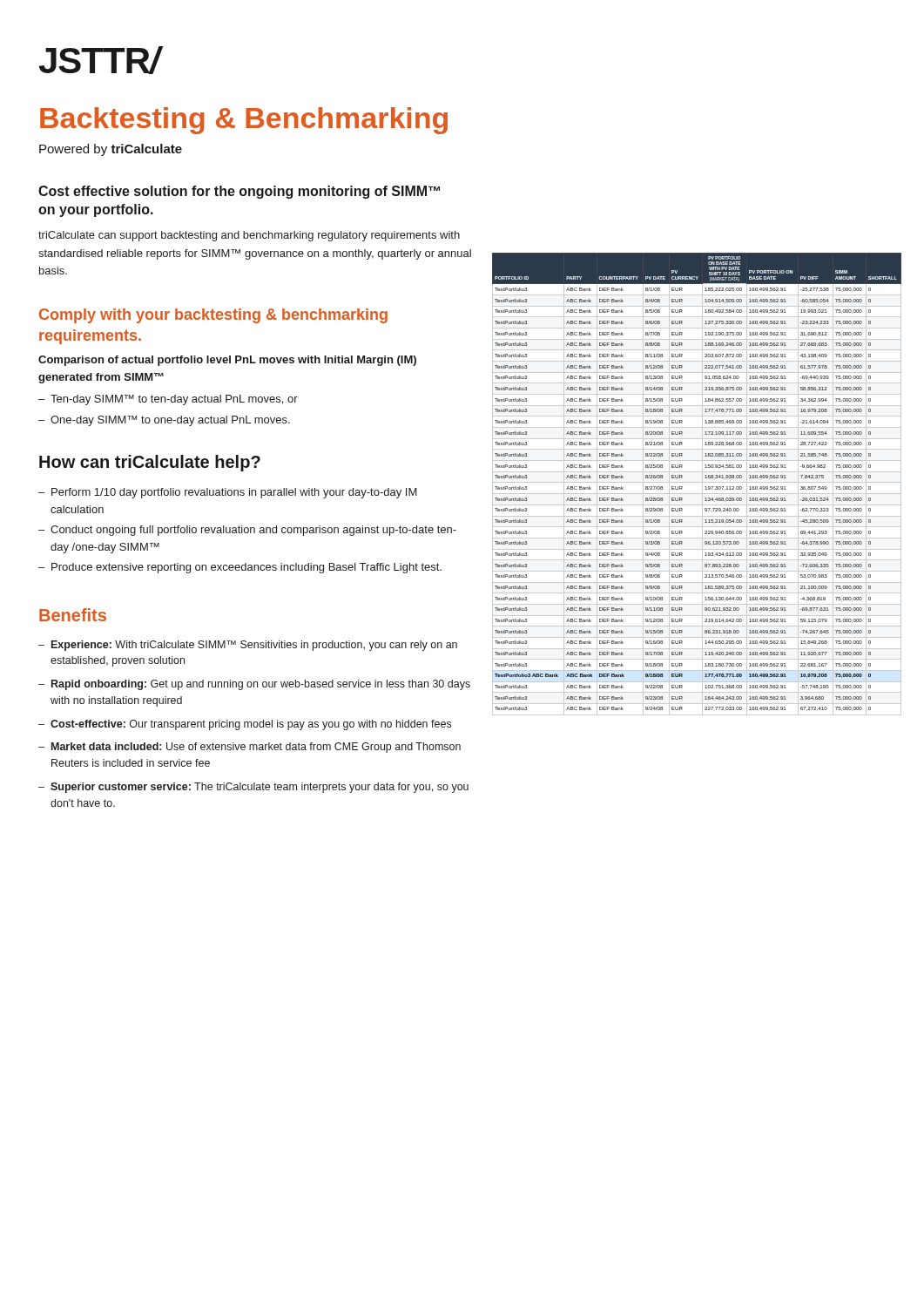The image size is (924, 1307).
Task: Find the list item containing "Rapid onboarding: Get up"
Action: tap(260, 692)
